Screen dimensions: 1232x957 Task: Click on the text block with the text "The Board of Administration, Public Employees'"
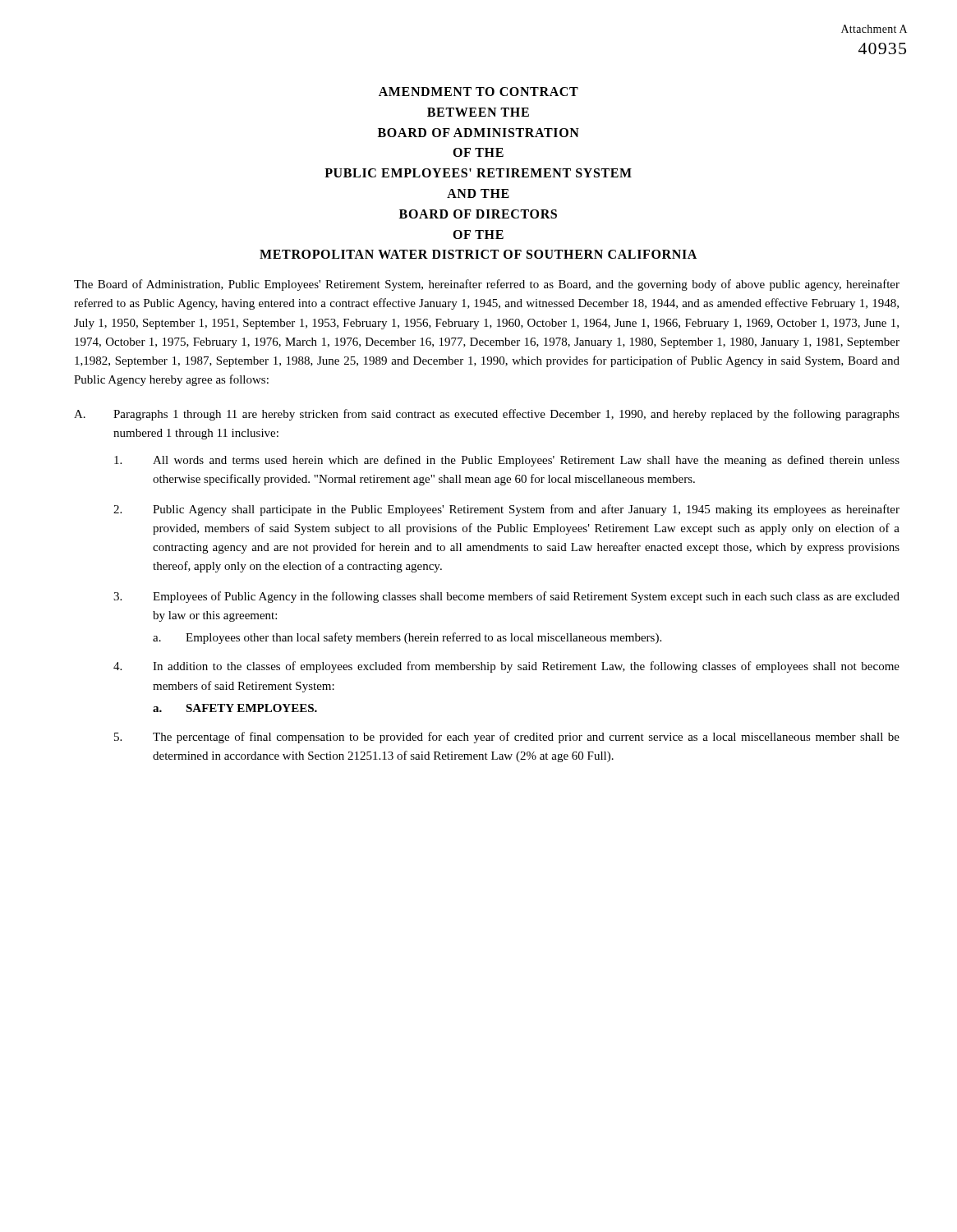coord(487,332)
